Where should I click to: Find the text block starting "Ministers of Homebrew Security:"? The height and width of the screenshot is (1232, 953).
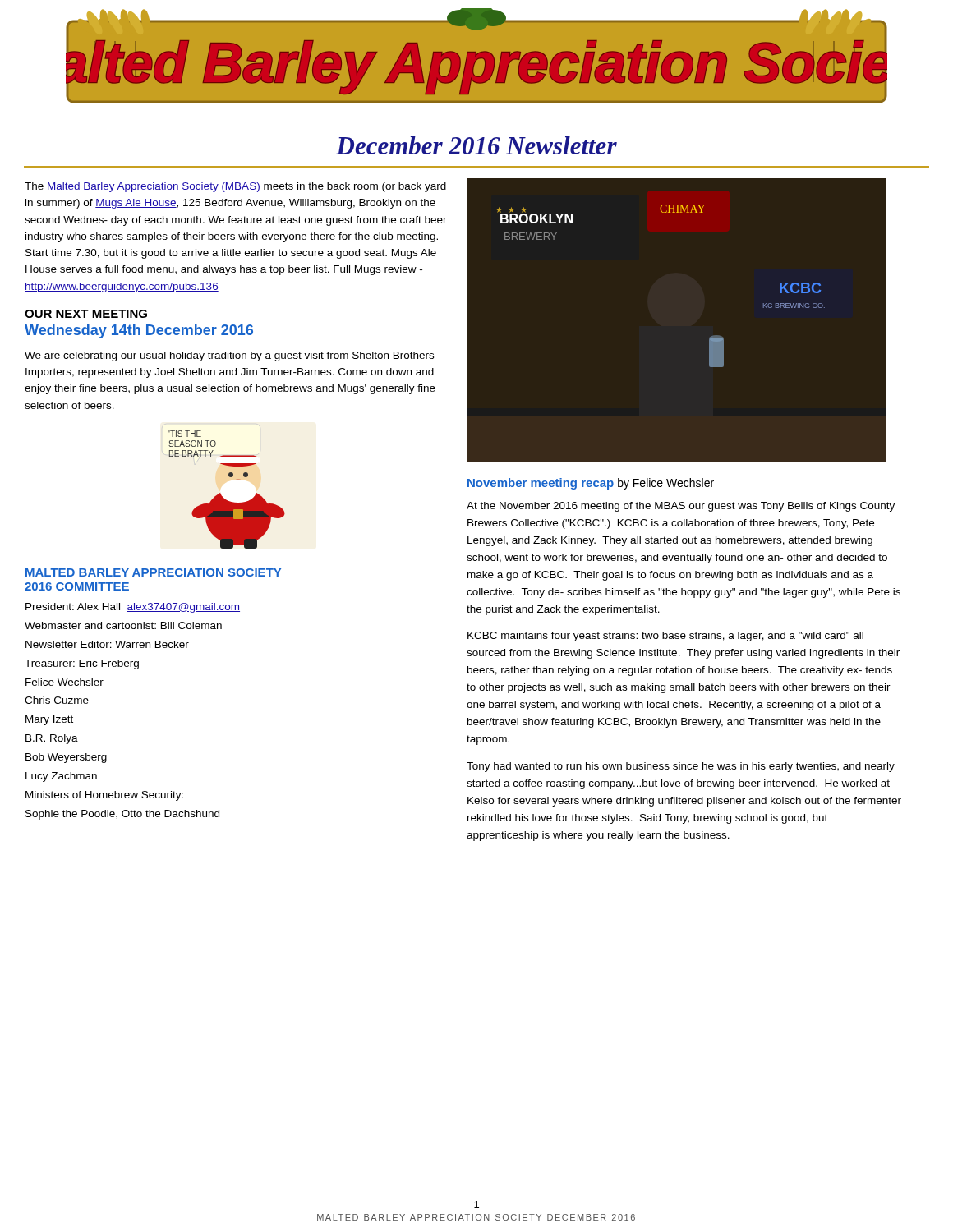[104, 795]
